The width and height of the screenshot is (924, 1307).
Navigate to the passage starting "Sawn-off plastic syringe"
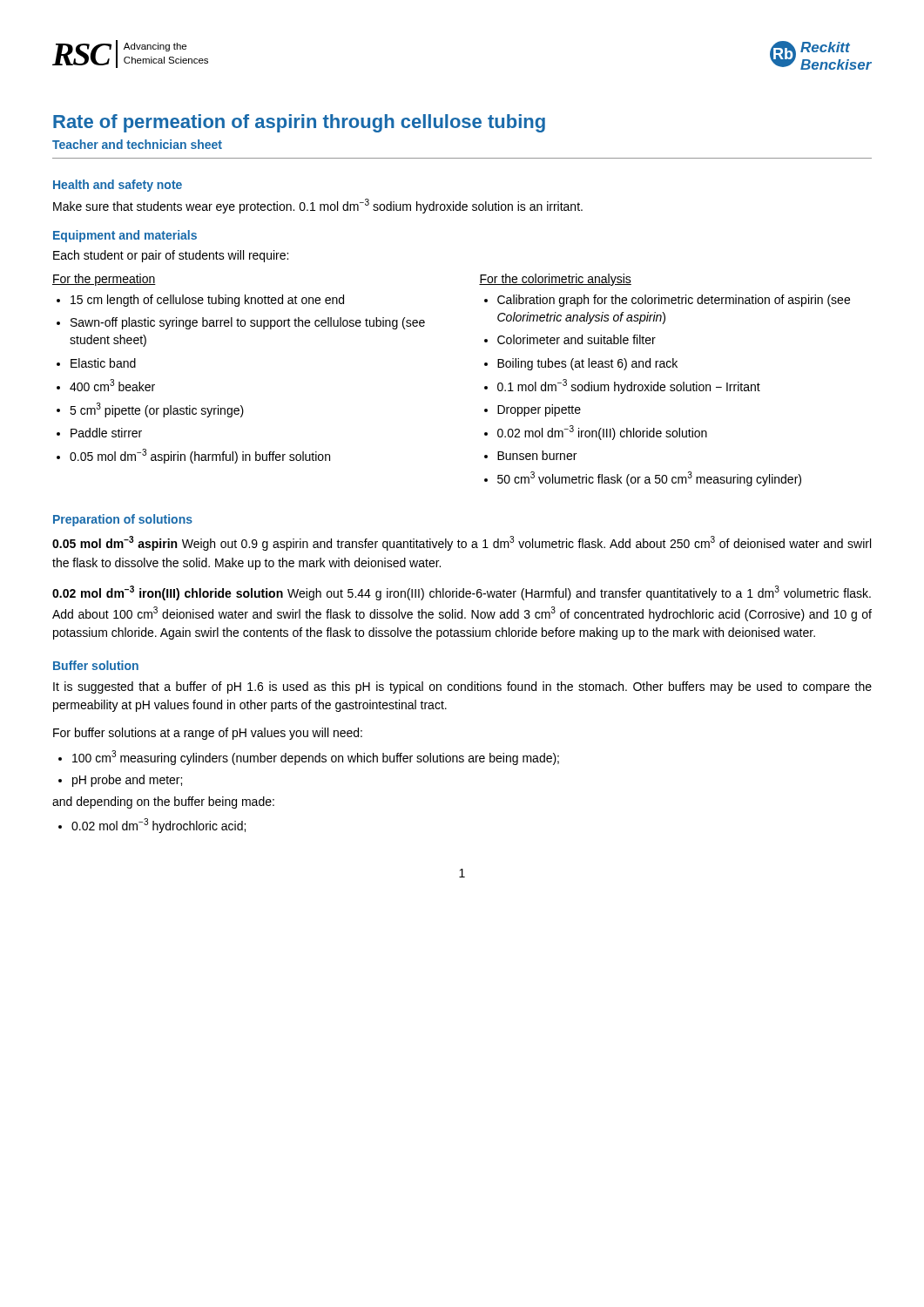click(247, 331)
